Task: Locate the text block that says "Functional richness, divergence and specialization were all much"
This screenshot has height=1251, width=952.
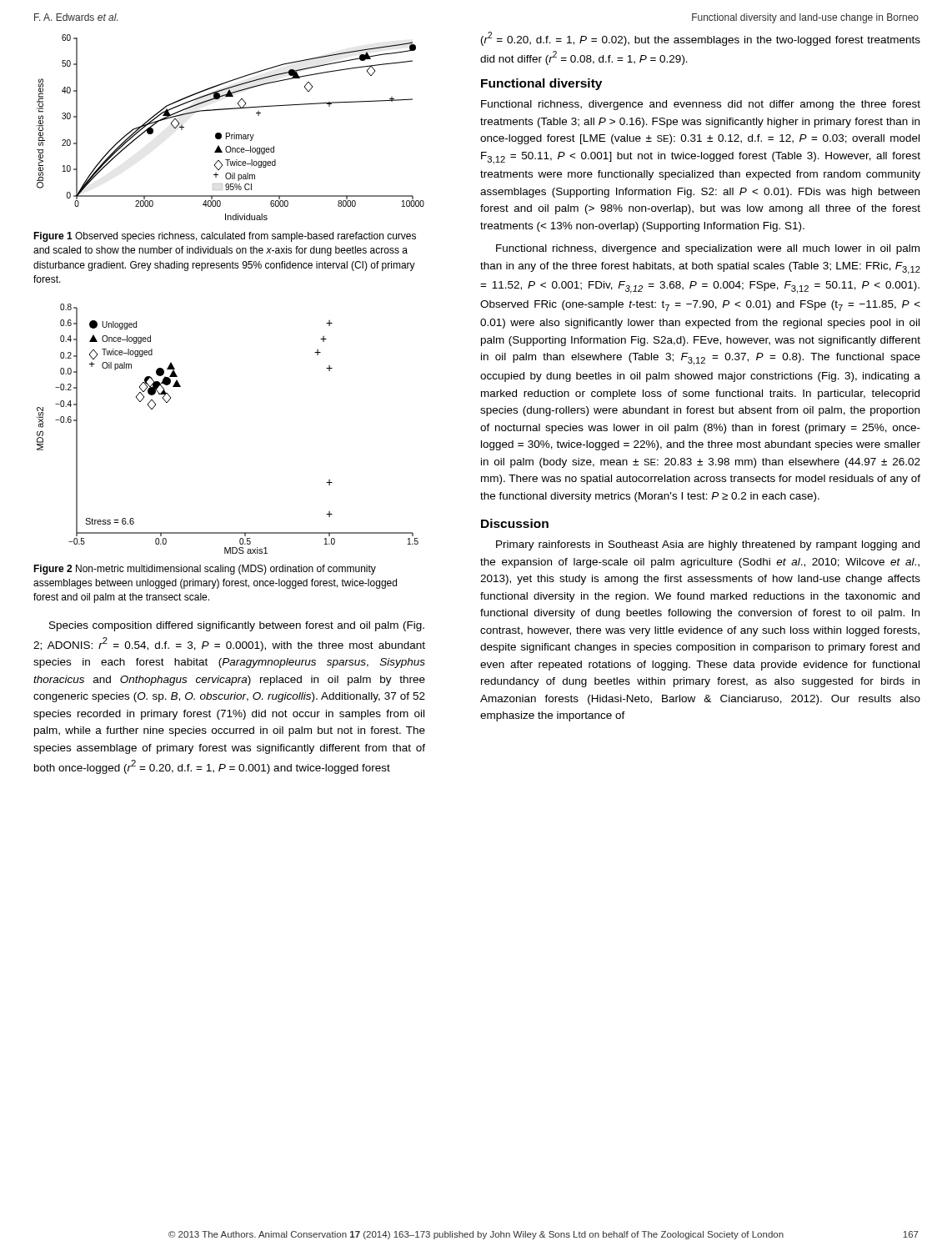Action: click(x=700, y=372)
